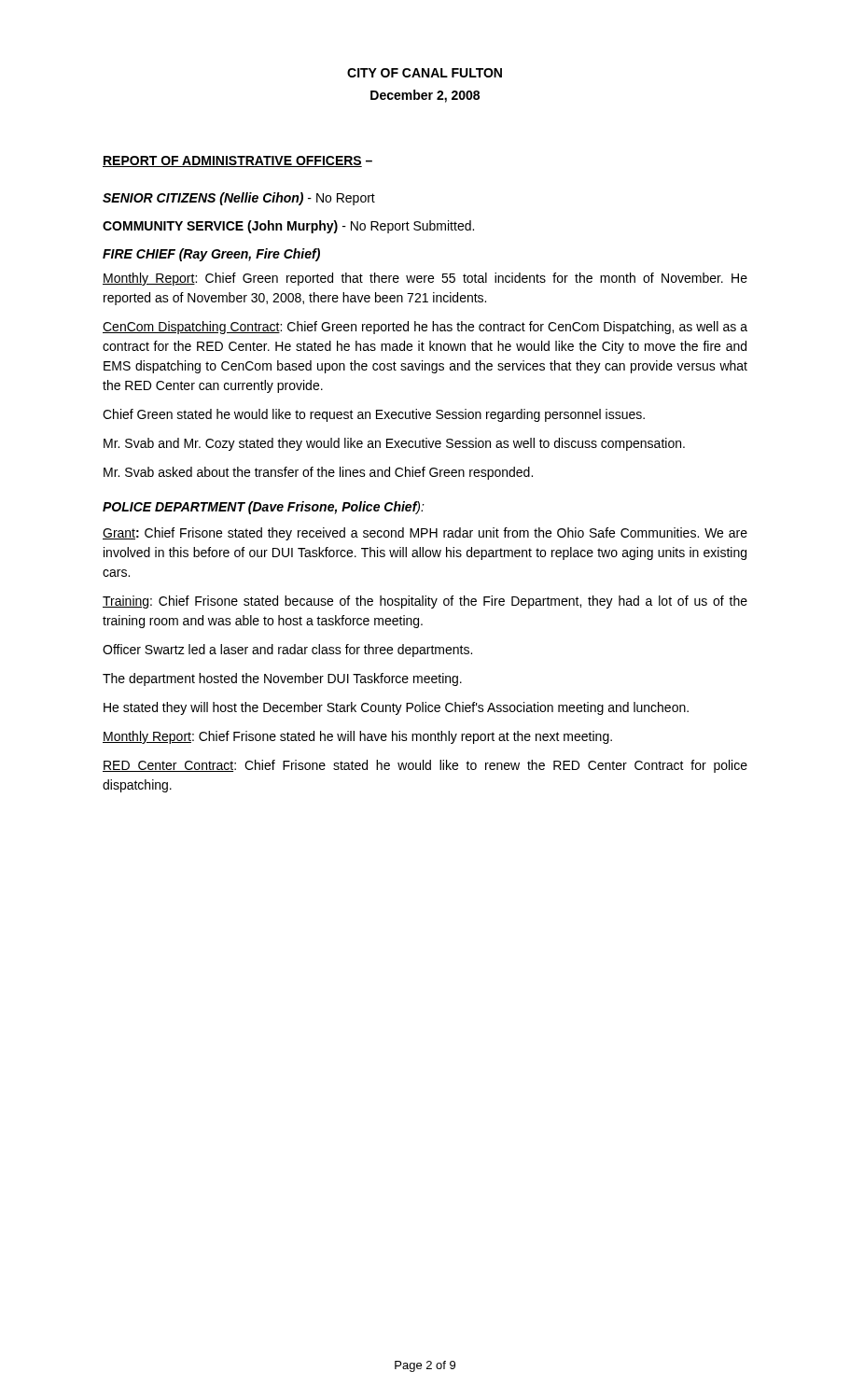Locate the block starting "FIRE CHIEF (Ray Green, Fire Chief)"
Image resolution: width=850 pixels, height=1400 pixels.
pos(211,254)
